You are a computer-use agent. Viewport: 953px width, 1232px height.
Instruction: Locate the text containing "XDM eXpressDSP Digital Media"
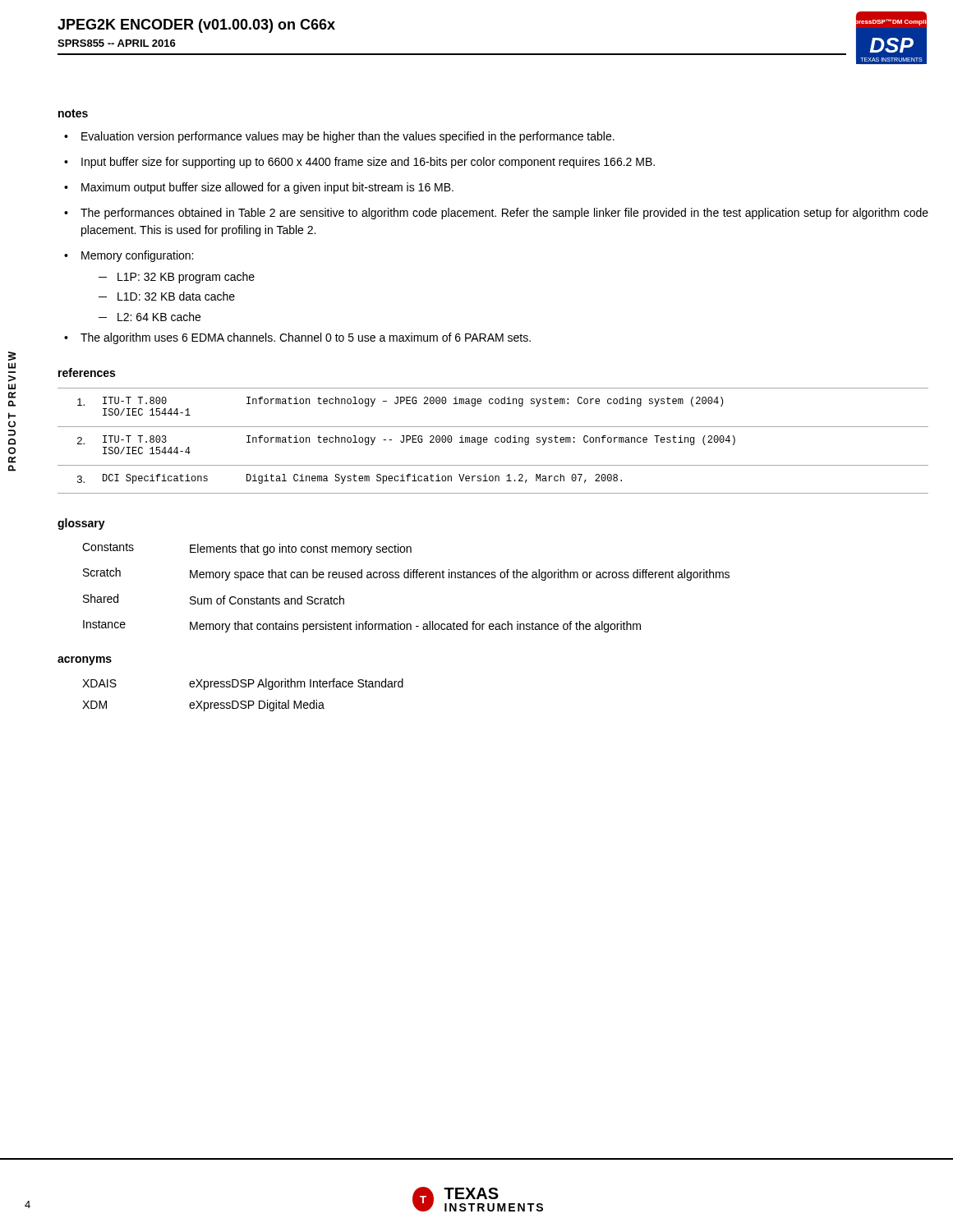pos(203,706)
